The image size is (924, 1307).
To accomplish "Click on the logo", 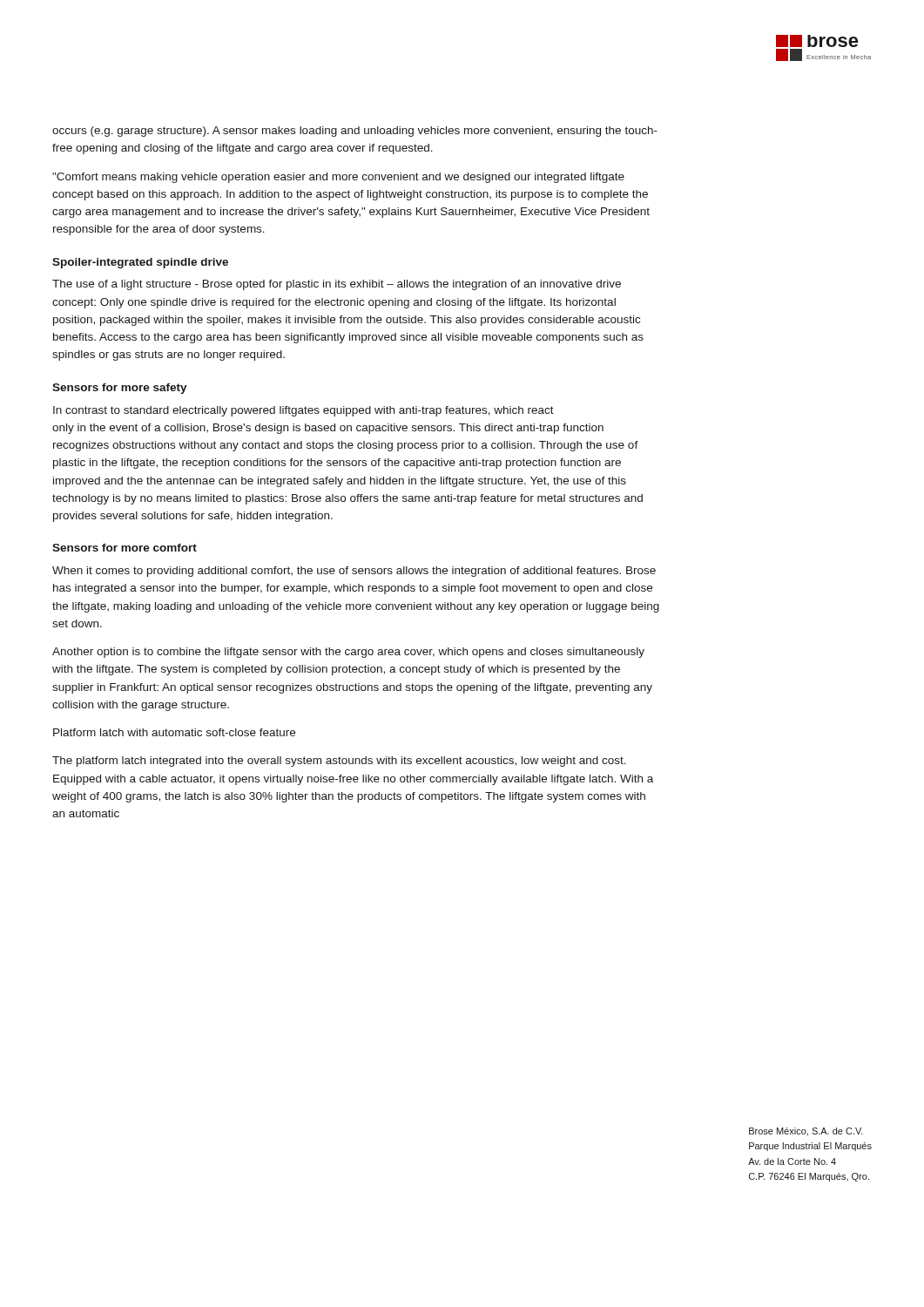I will 824,59.
